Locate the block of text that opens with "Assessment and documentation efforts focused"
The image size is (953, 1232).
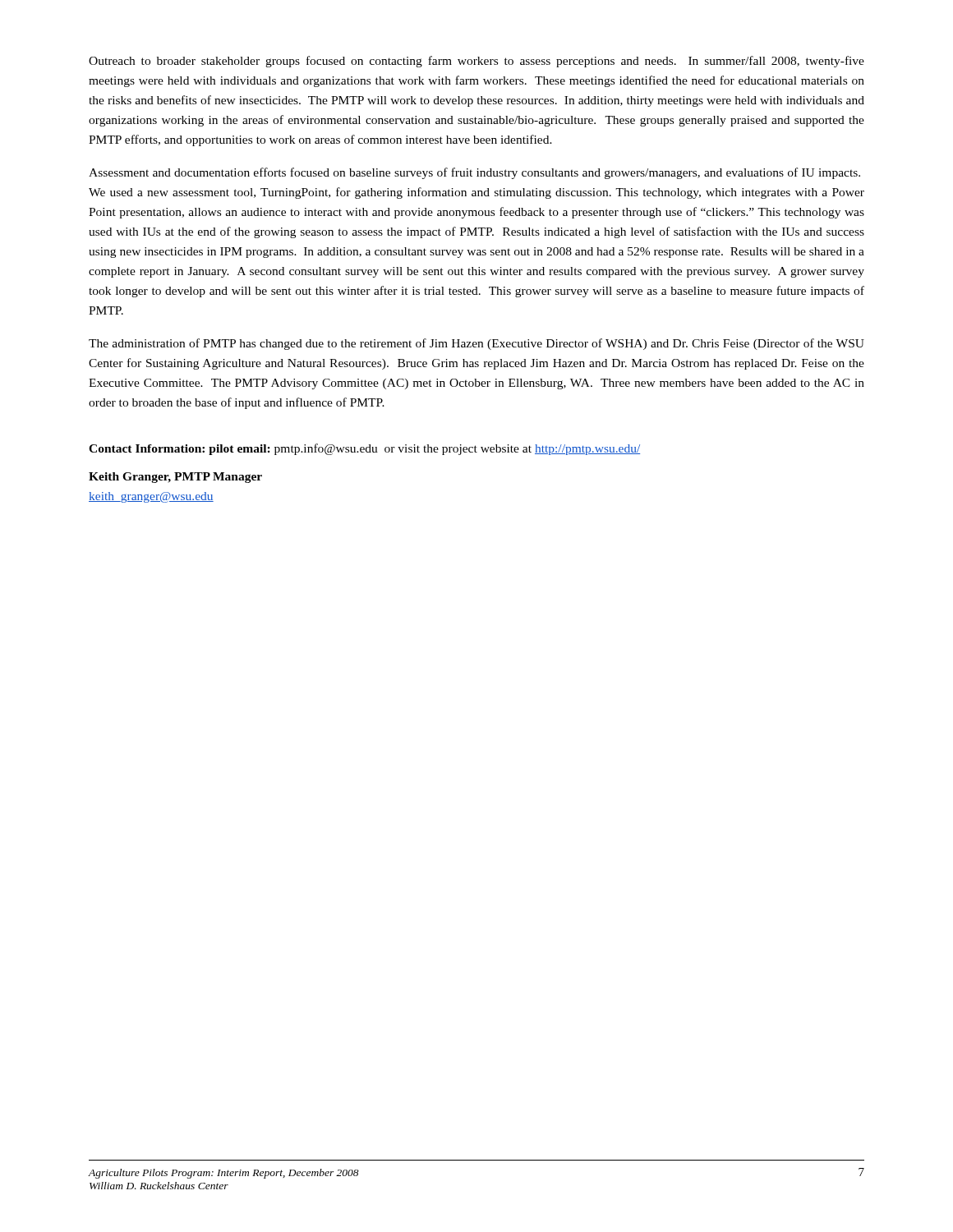pos(476,241)
